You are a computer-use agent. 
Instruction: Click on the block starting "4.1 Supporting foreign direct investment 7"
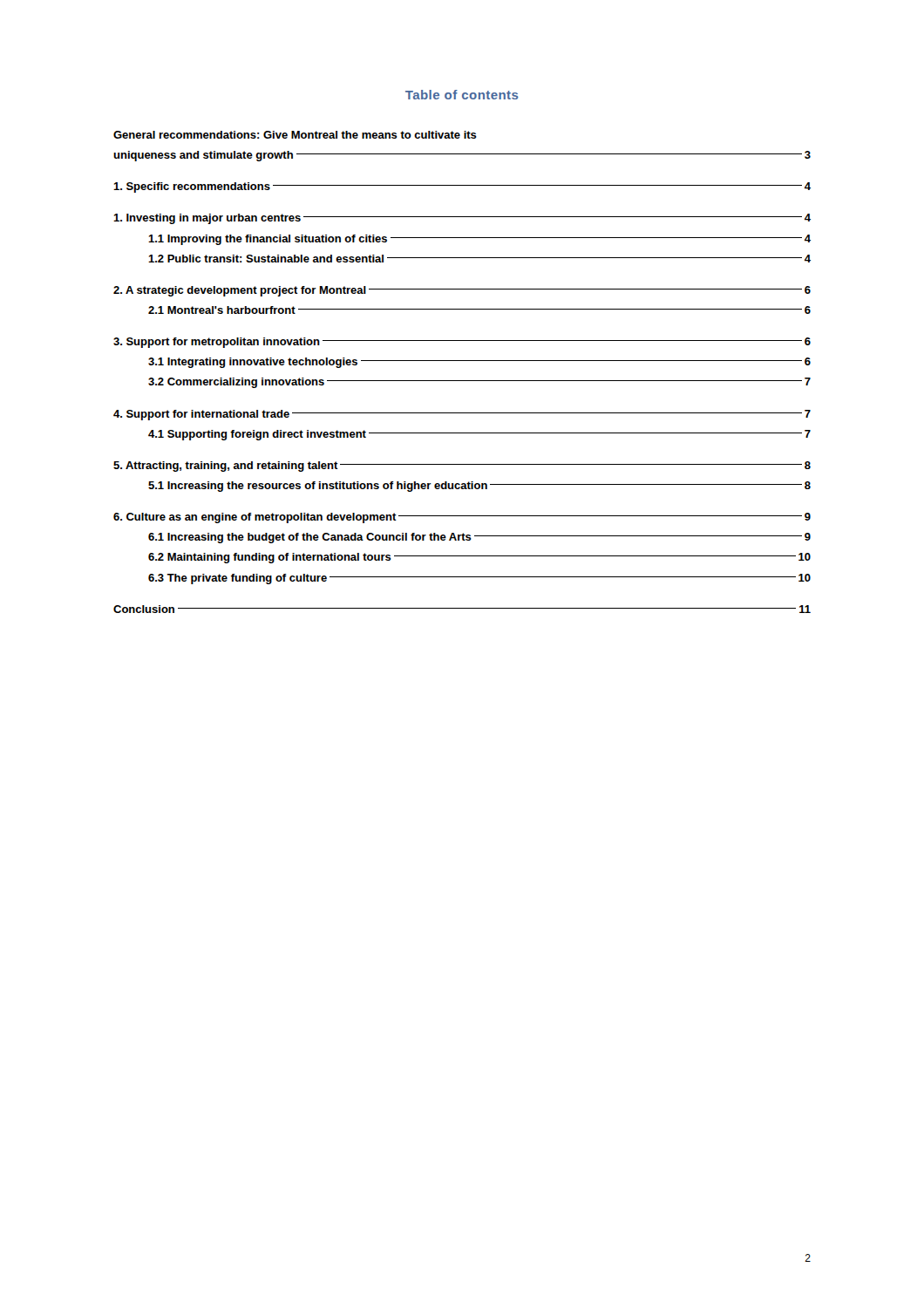[479, 434]
